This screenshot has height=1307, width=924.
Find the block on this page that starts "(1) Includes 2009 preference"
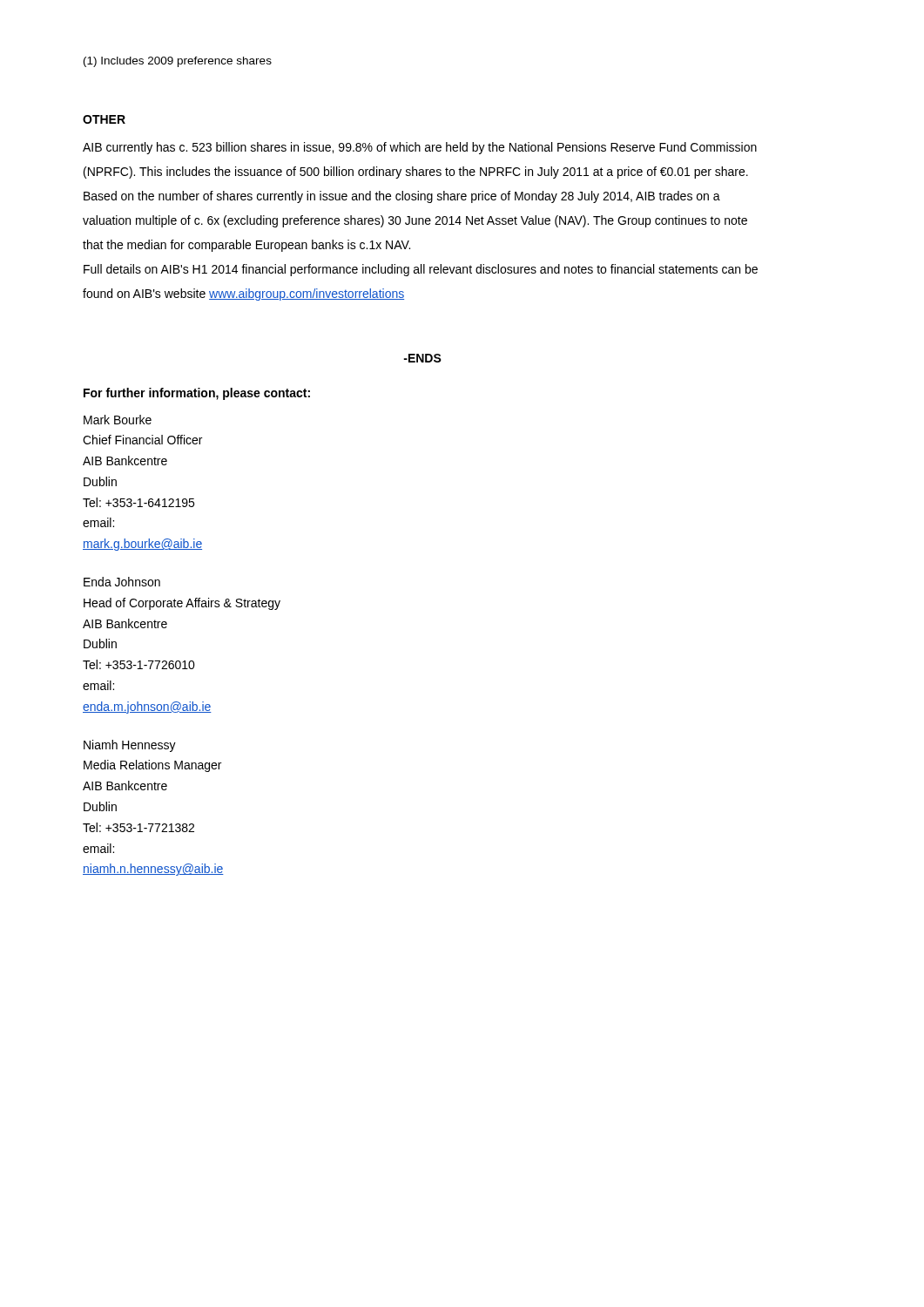pos(178,62)
